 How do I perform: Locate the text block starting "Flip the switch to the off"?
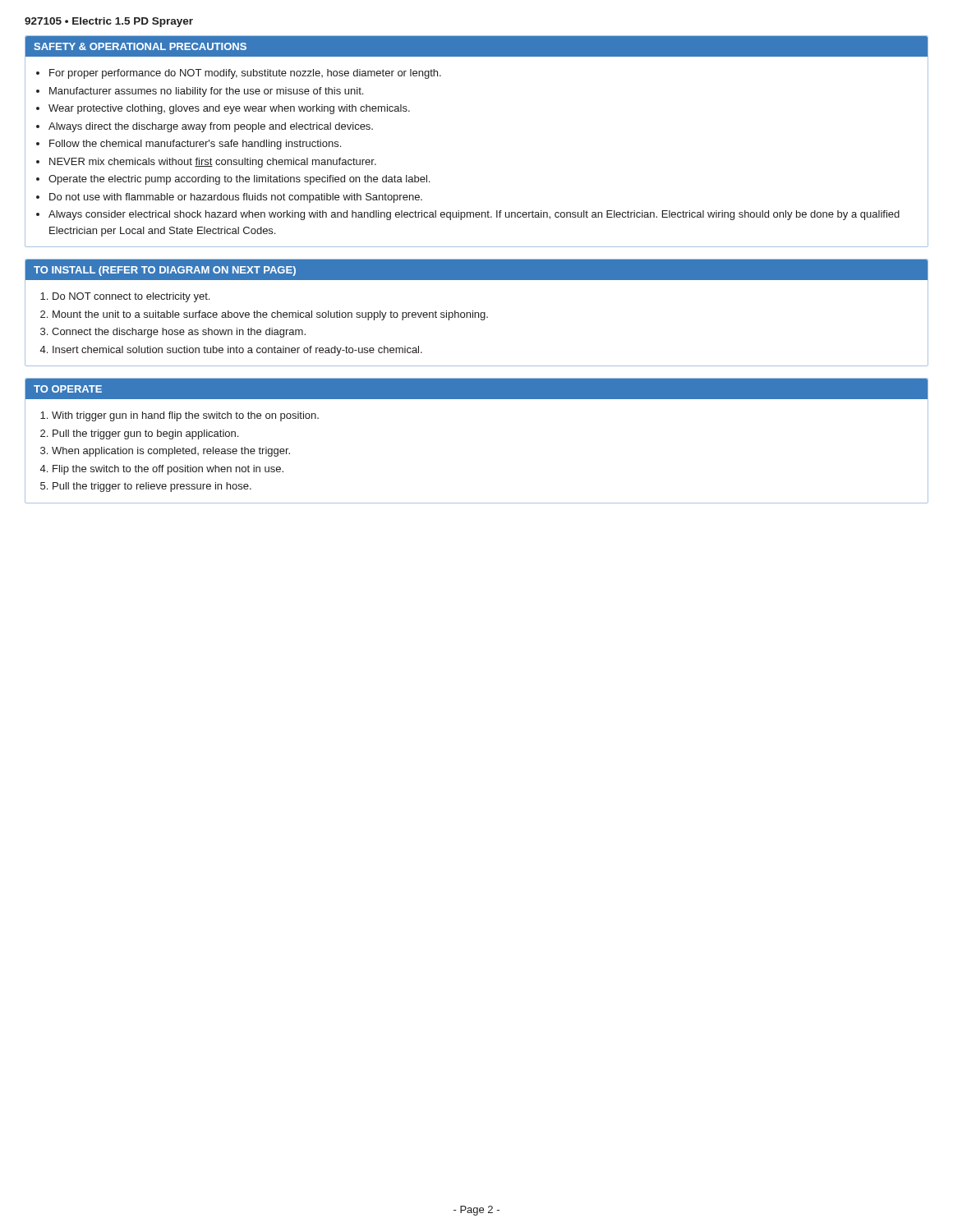pos(168,468)
